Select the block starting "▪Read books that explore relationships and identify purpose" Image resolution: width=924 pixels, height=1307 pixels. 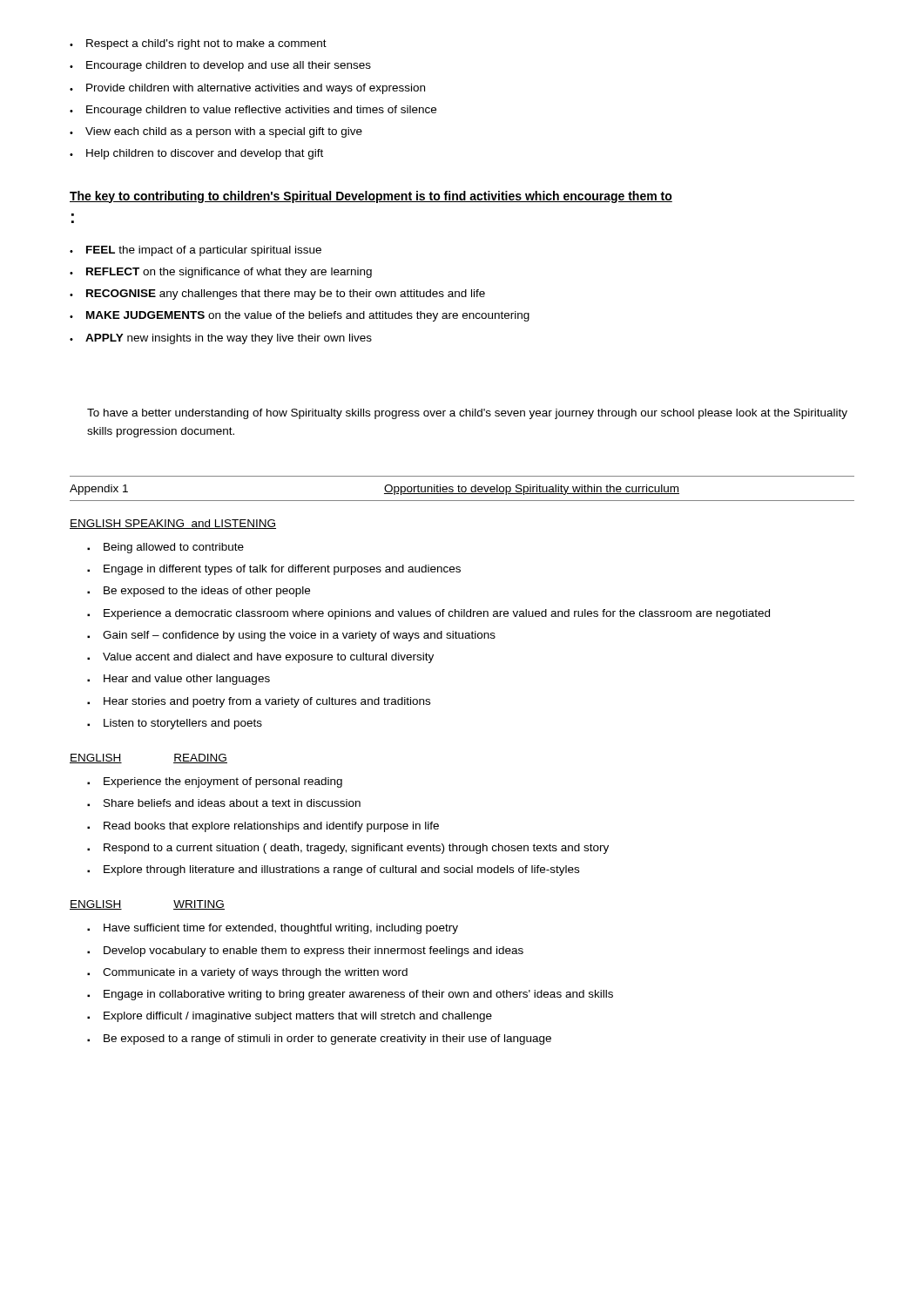click(263, 826)
